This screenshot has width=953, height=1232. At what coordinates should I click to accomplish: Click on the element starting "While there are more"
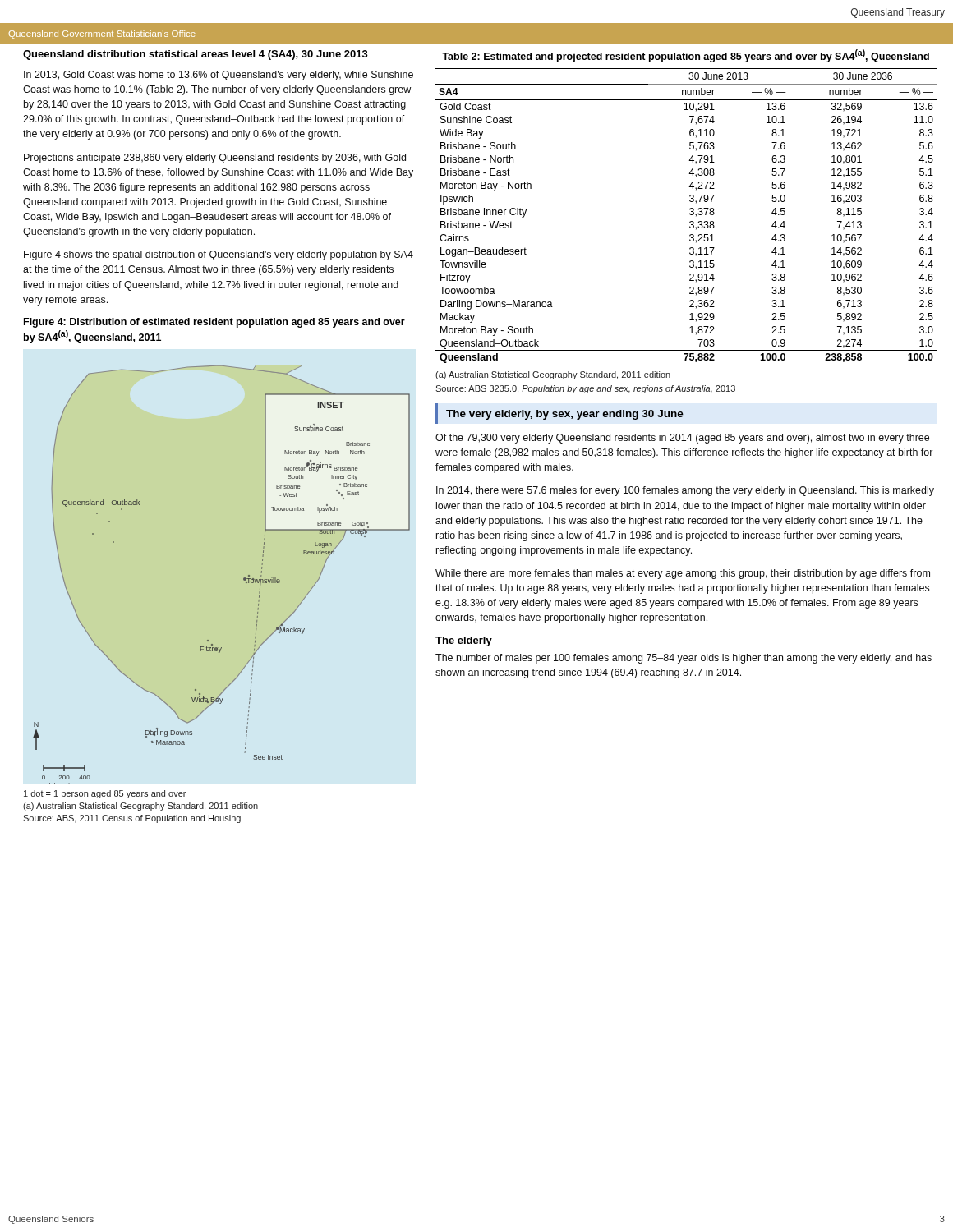point(683,596)
